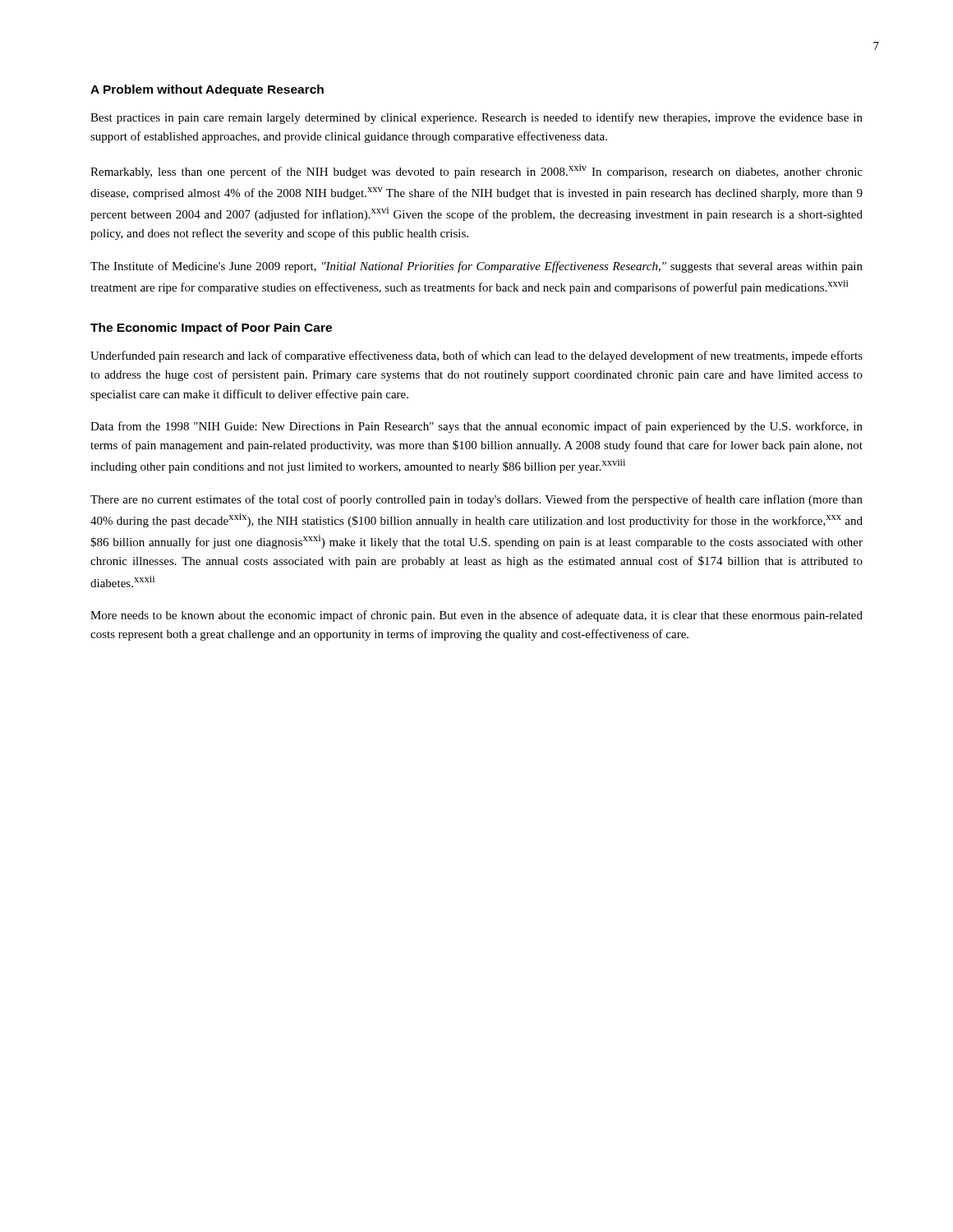Find "A Problem without Adequate Research" on this page
The height and width of the screenshot is (1232, 953).
(x=207, y=89)
